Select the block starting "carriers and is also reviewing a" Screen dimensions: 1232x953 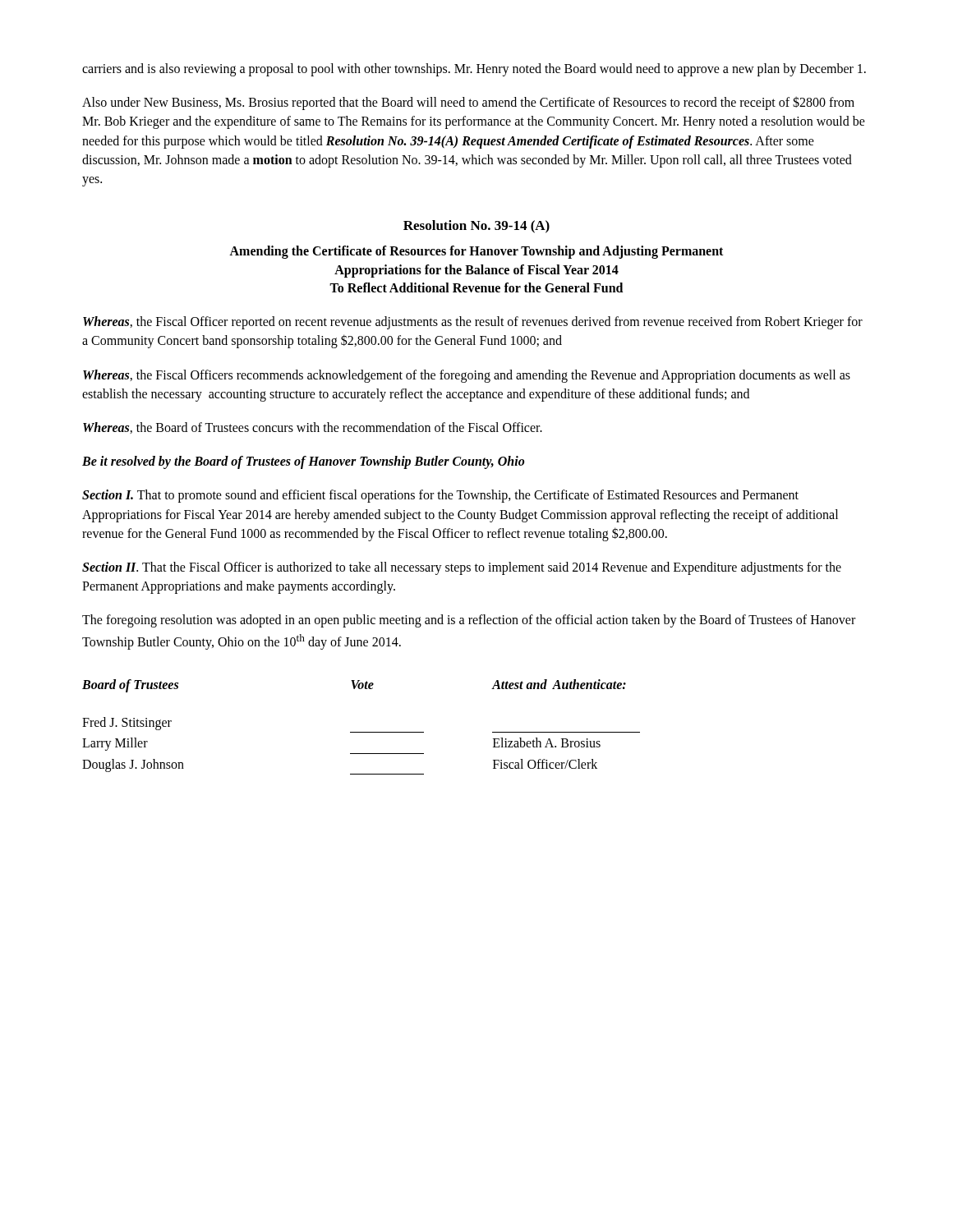[474, 69]
